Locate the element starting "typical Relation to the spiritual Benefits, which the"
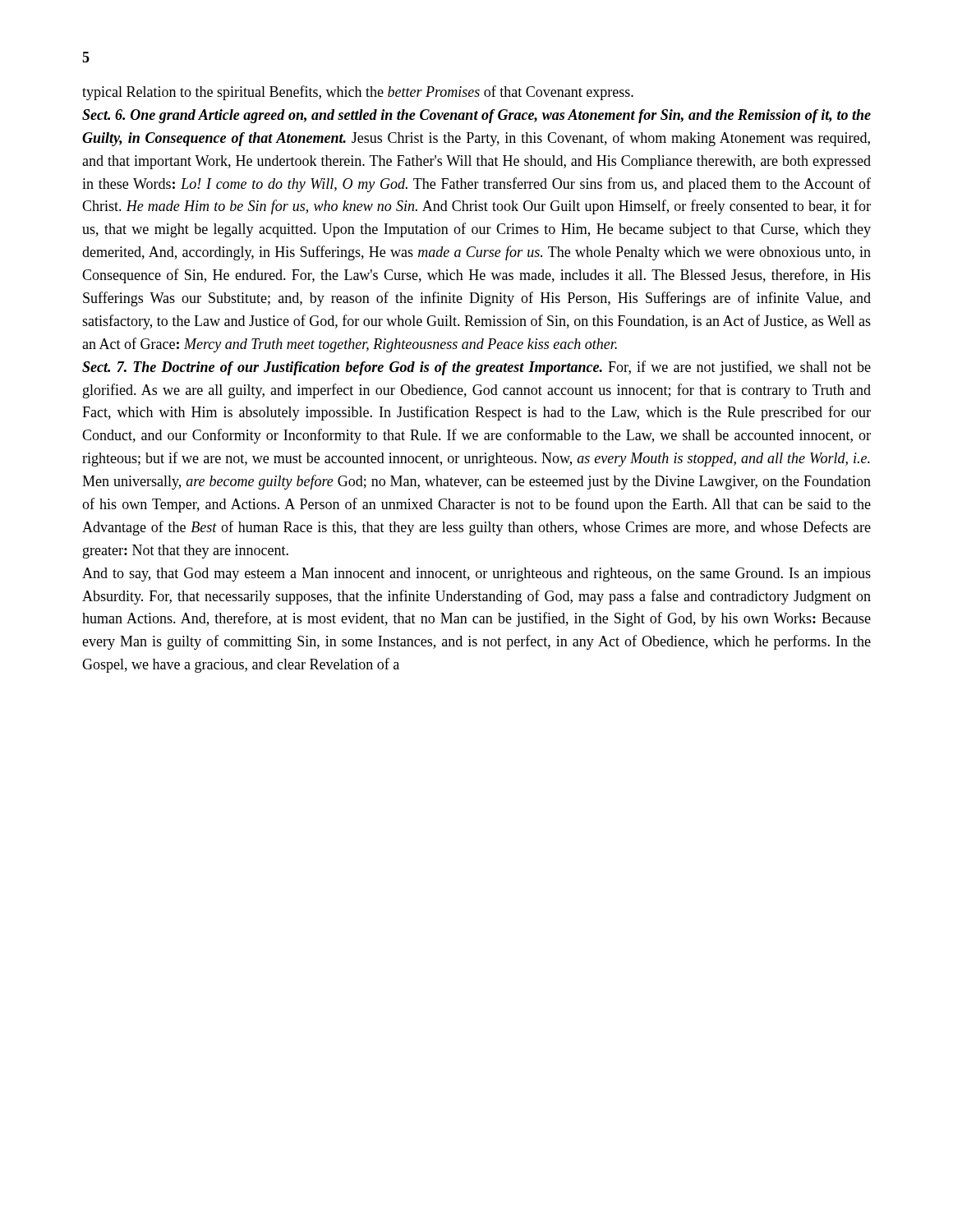Image resolution: width=953 pixels, height=1232 pixels. (476, 379)
